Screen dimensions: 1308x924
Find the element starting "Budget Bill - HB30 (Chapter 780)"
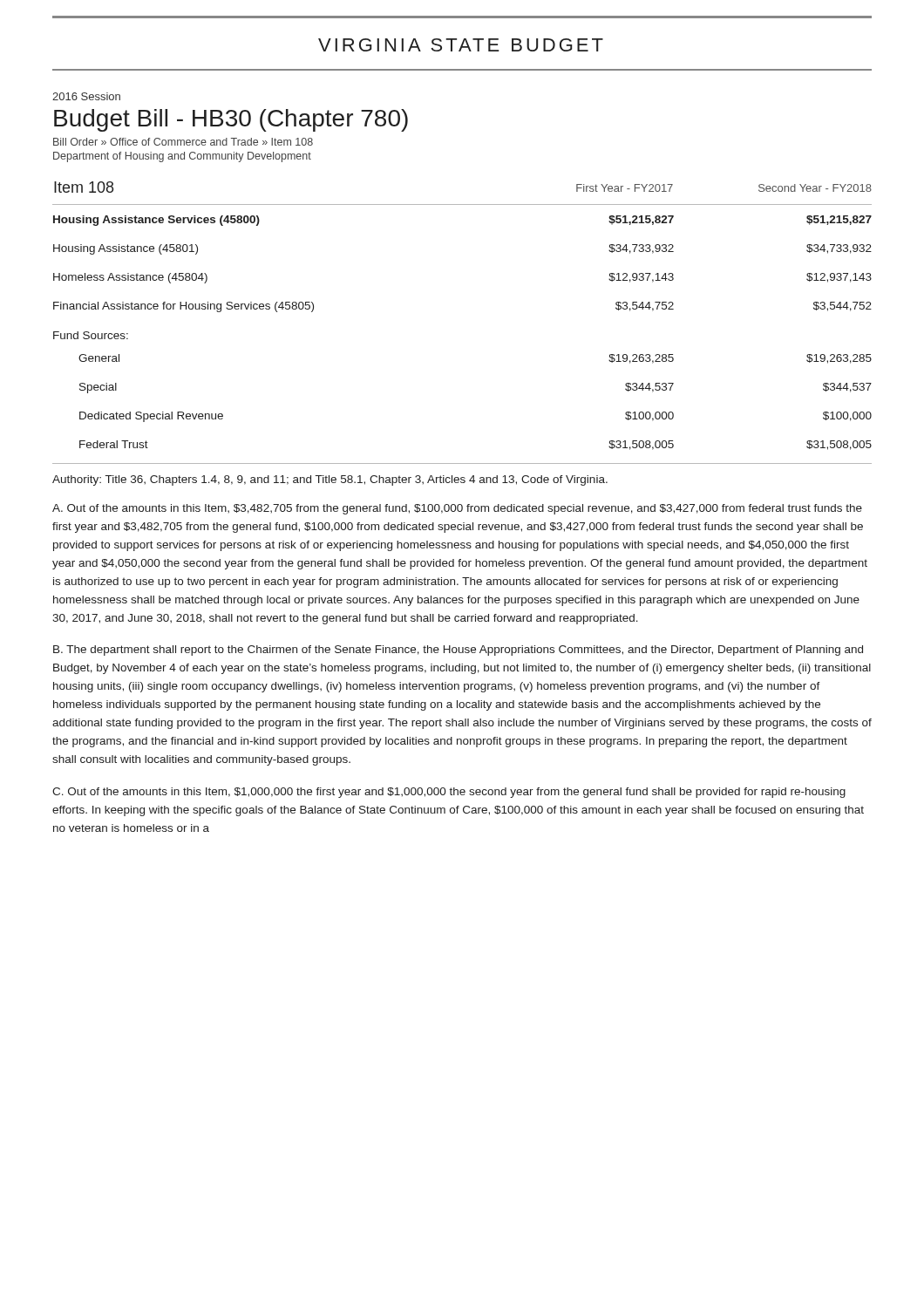pyautogui.click(x=231, y=118)
